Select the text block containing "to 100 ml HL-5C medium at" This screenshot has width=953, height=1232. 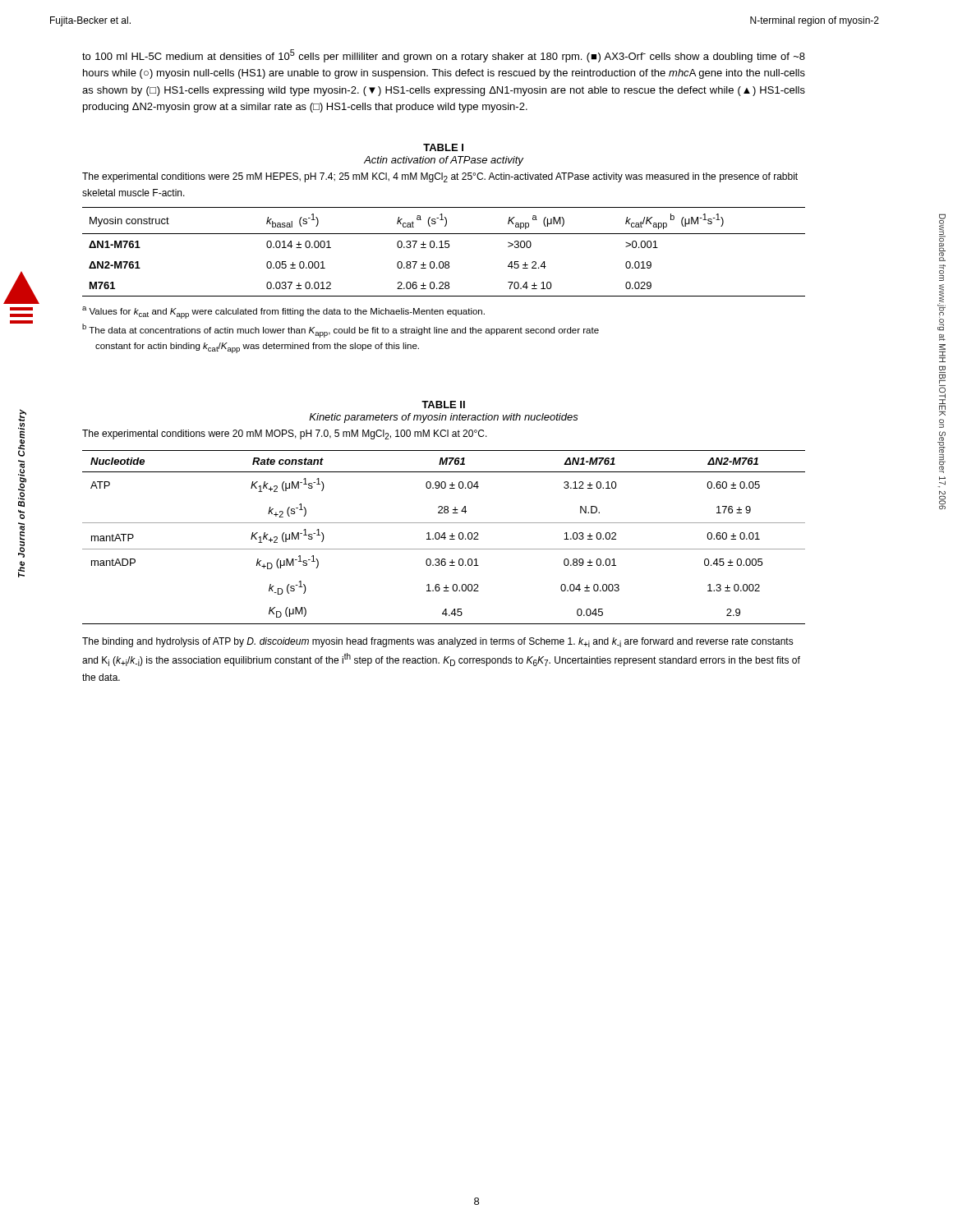click(x=444, y=80)
